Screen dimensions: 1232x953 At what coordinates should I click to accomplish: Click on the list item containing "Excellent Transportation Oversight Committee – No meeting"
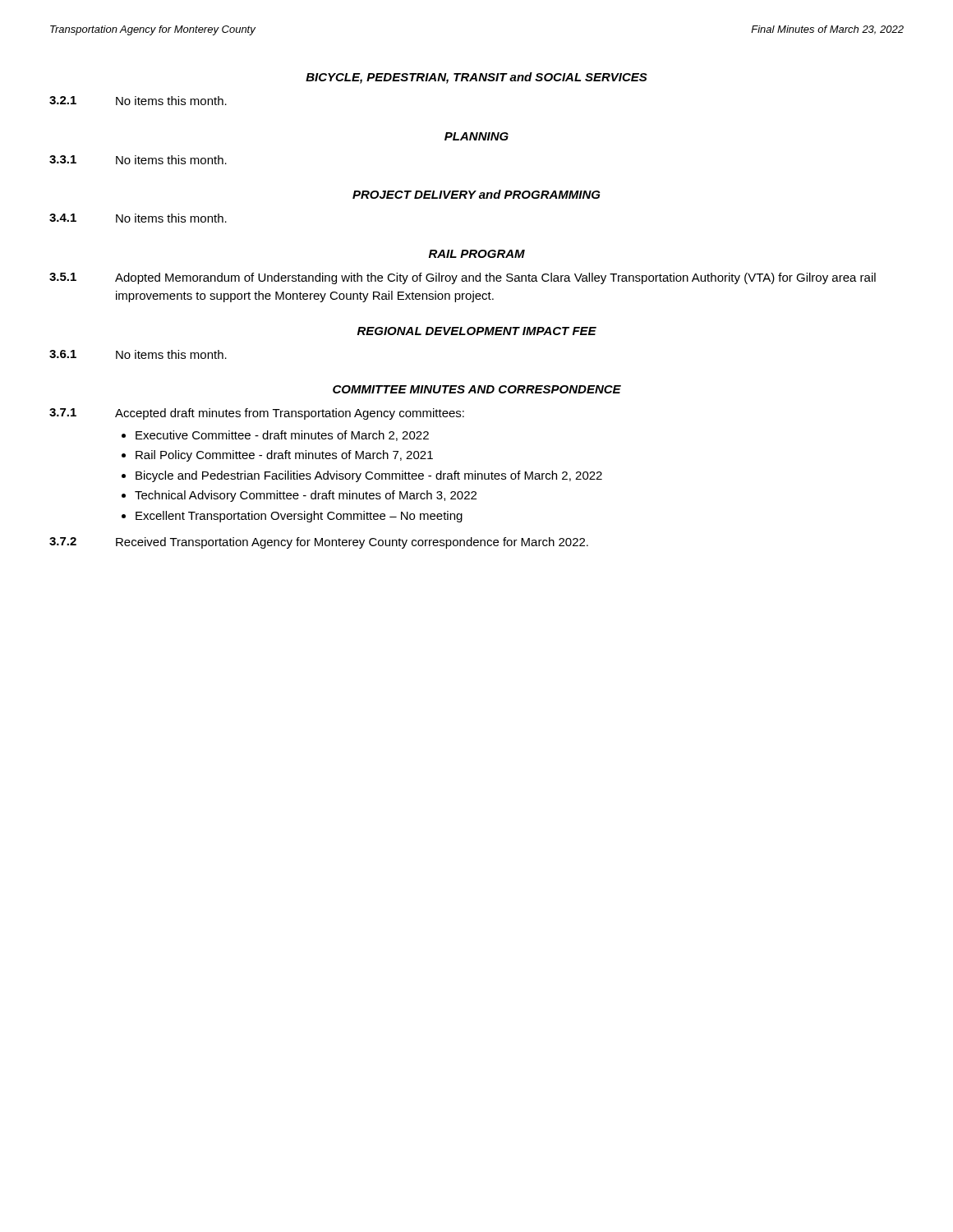(x=299, y=515)
